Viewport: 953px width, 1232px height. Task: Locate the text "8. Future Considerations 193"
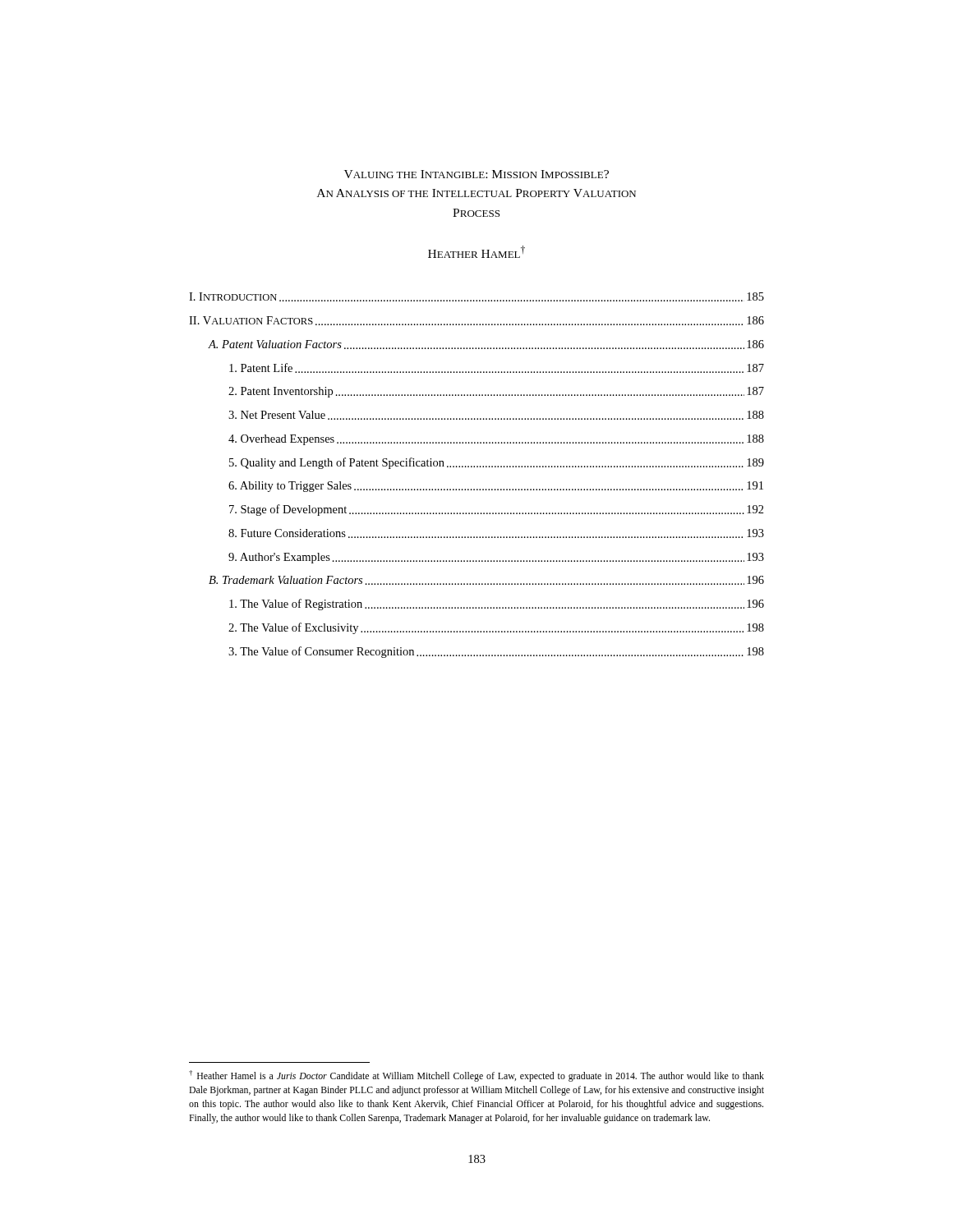point(476,534)
